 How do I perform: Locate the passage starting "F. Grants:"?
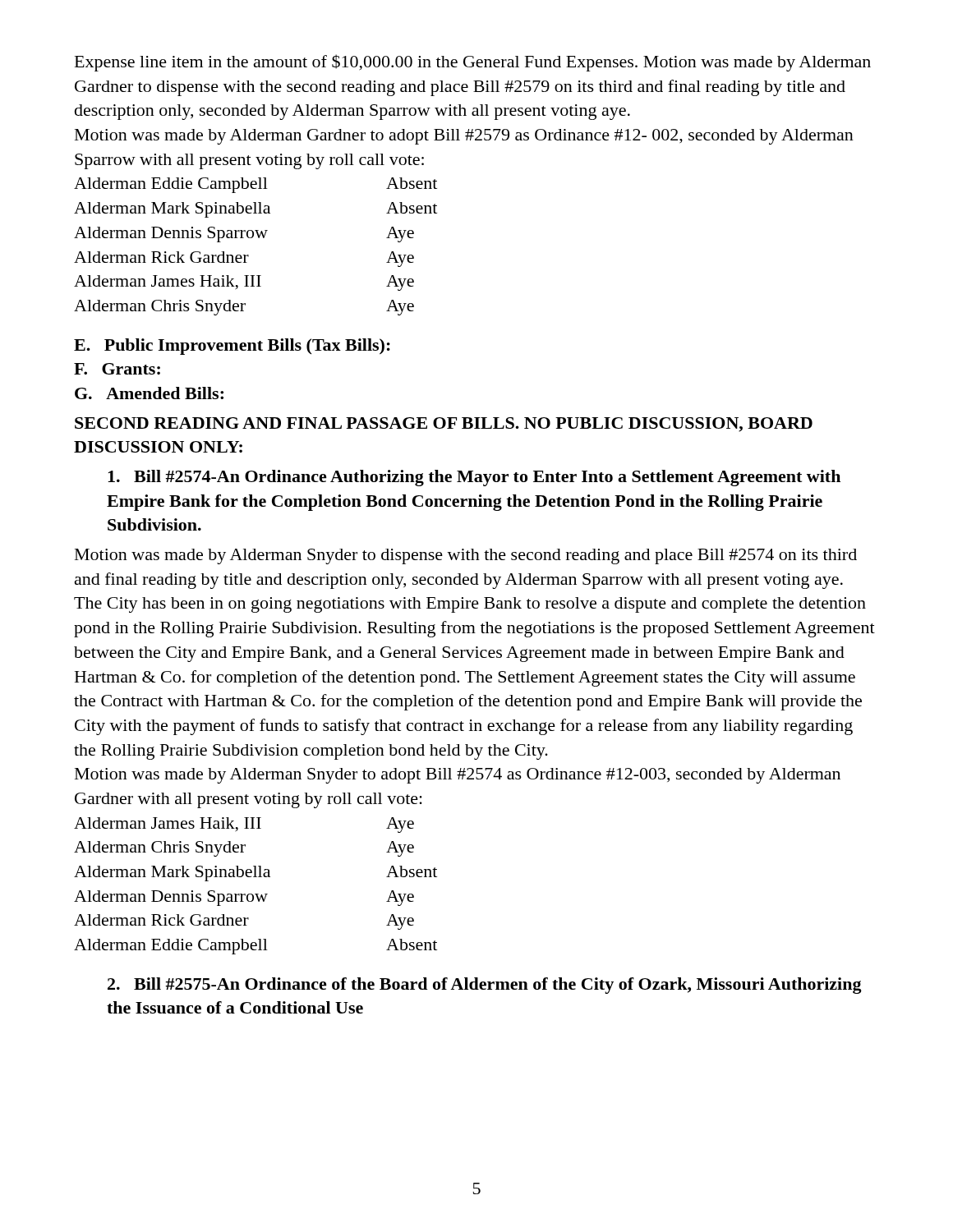118,369
